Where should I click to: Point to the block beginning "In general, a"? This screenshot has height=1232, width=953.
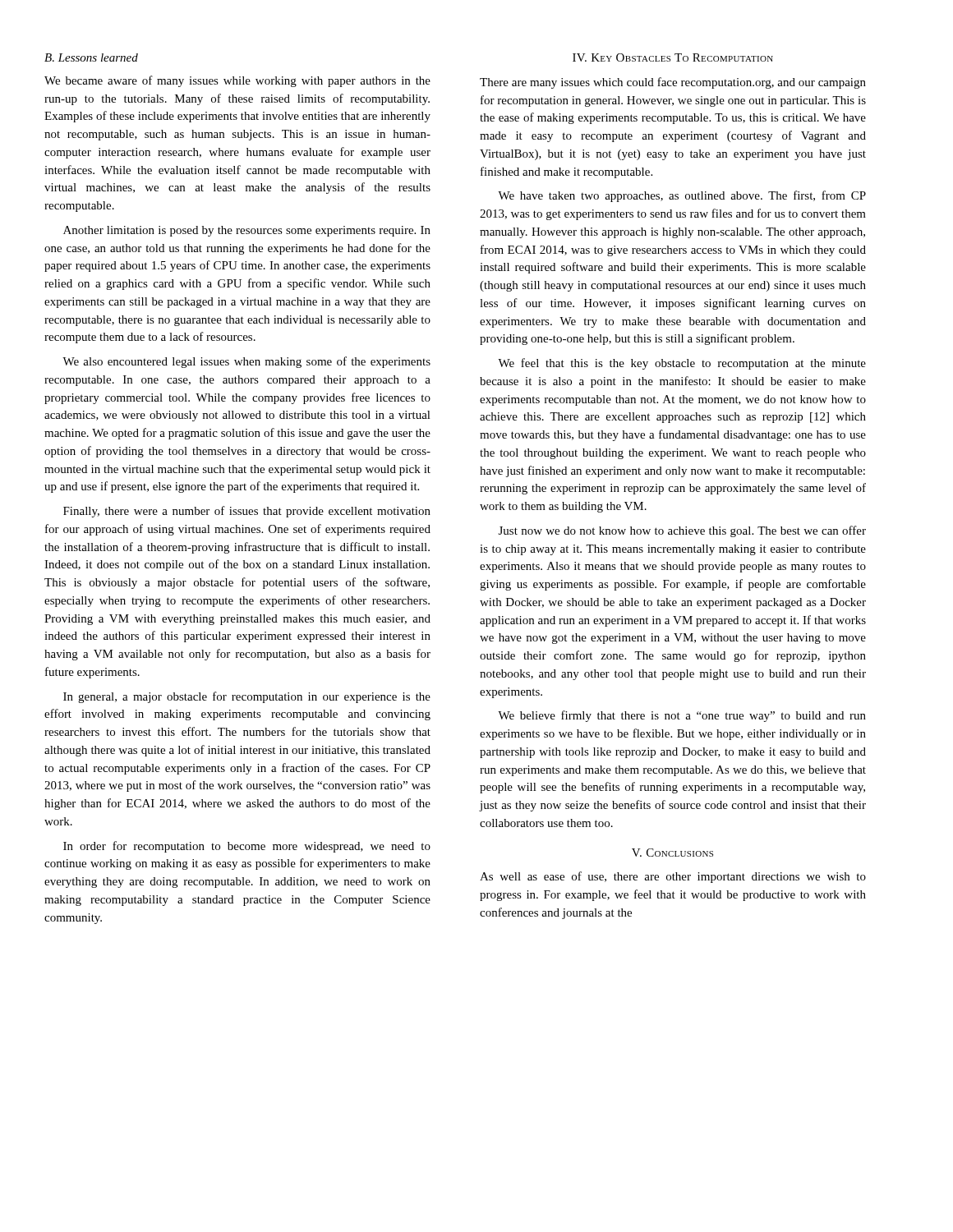(237, 759)
